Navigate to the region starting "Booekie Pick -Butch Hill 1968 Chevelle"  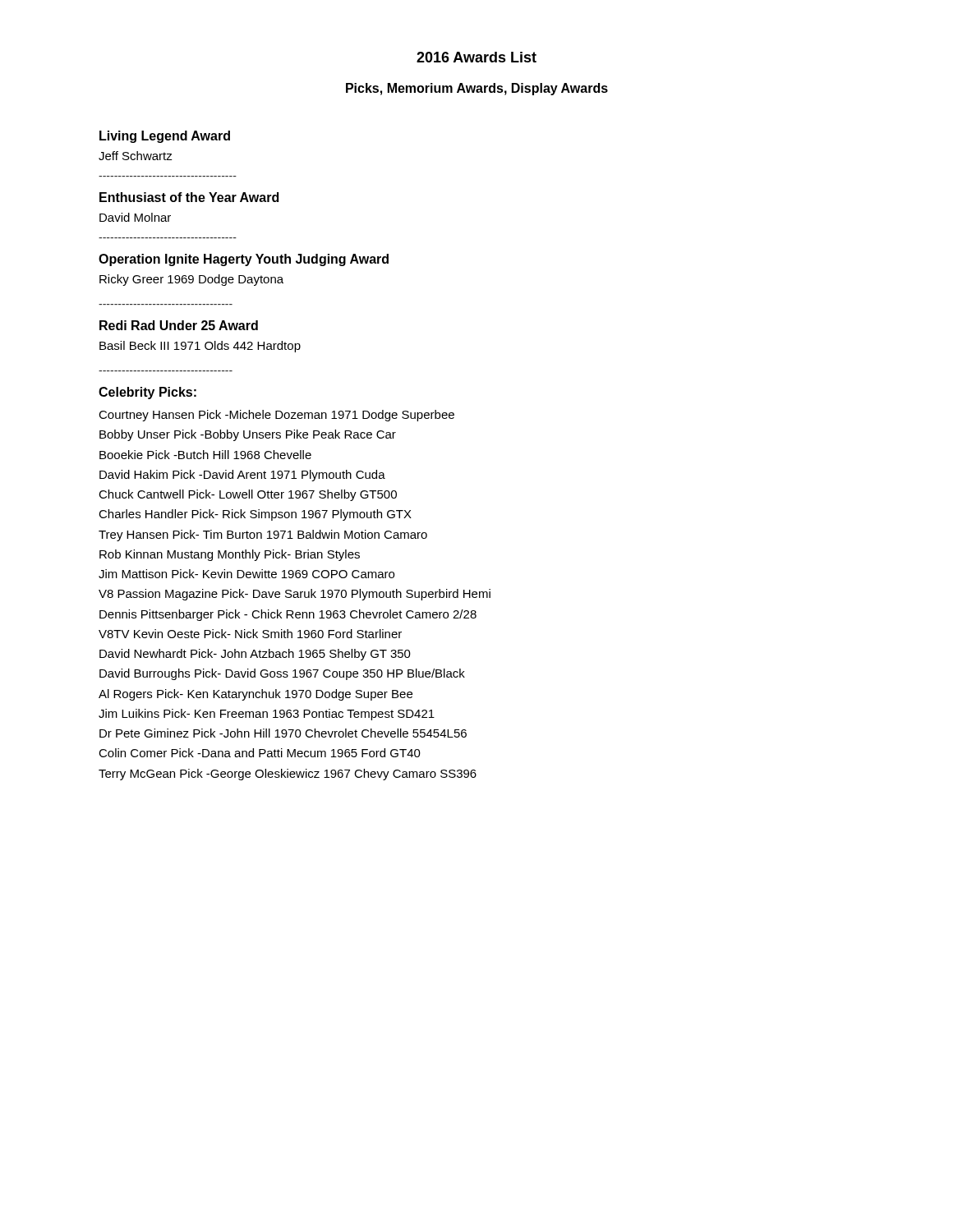[205, 454]
